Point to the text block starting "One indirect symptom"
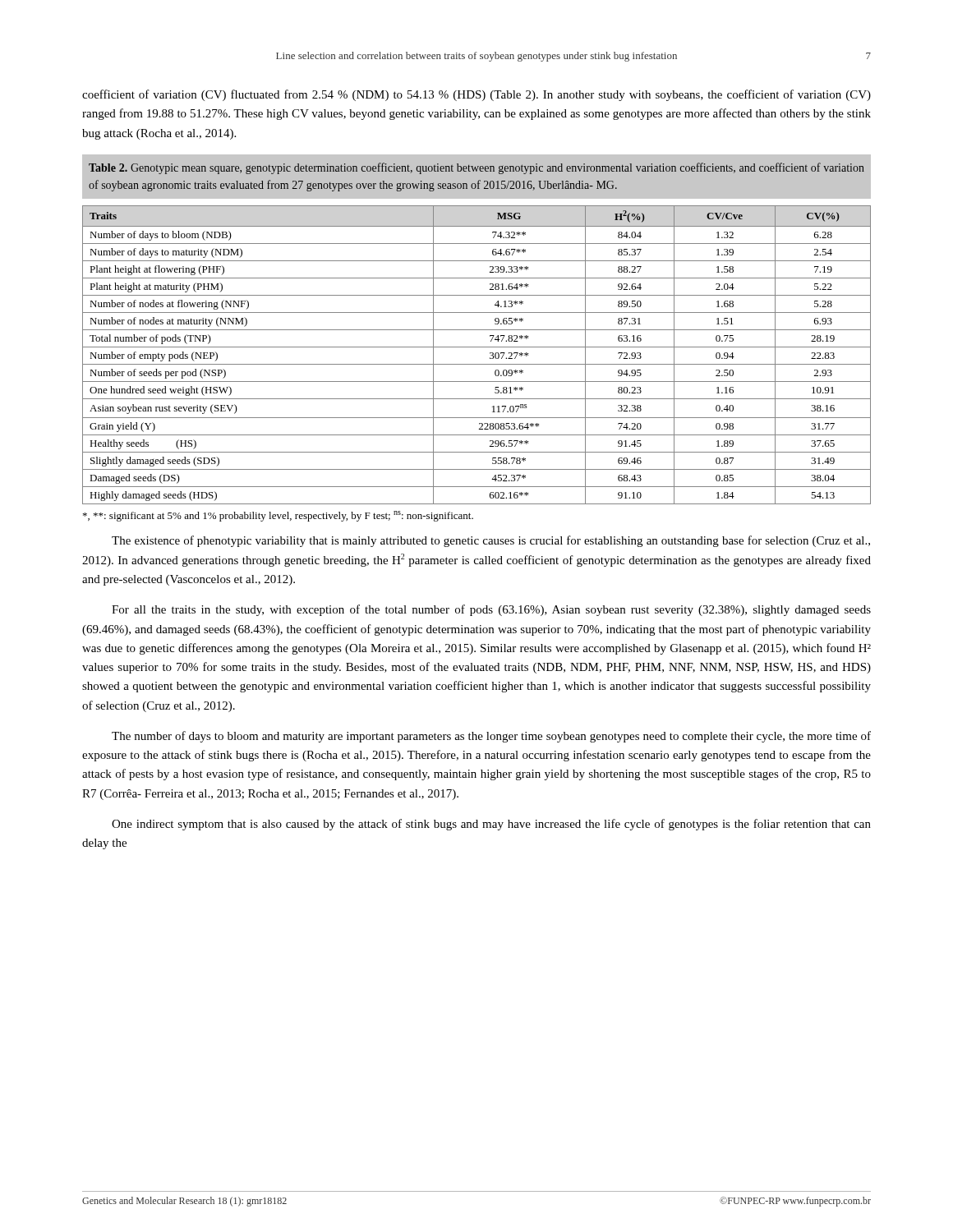 [476, 833]
